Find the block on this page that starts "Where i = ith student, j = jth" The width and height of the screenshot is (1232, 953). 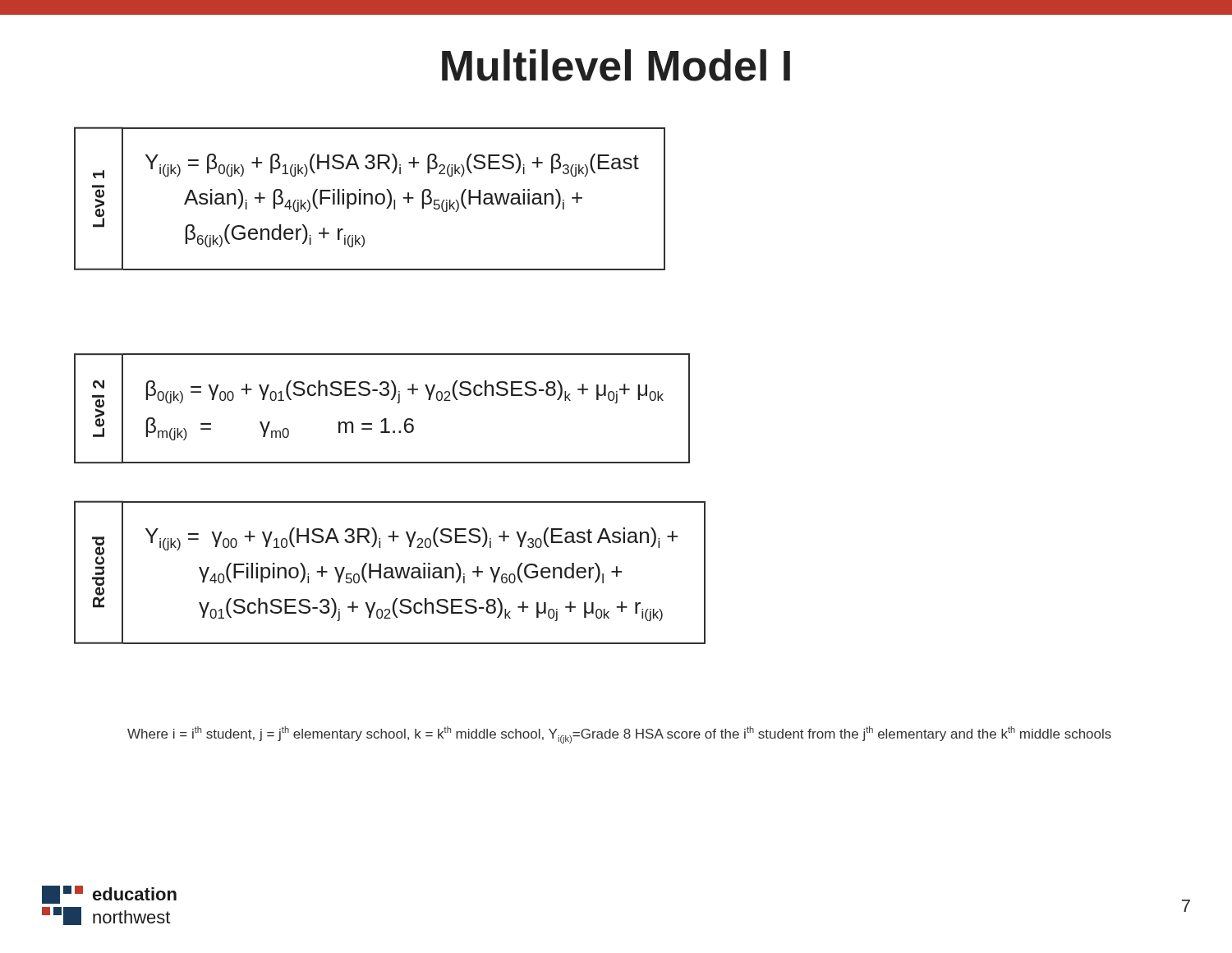pyautogui.click(x=619, y=734)
